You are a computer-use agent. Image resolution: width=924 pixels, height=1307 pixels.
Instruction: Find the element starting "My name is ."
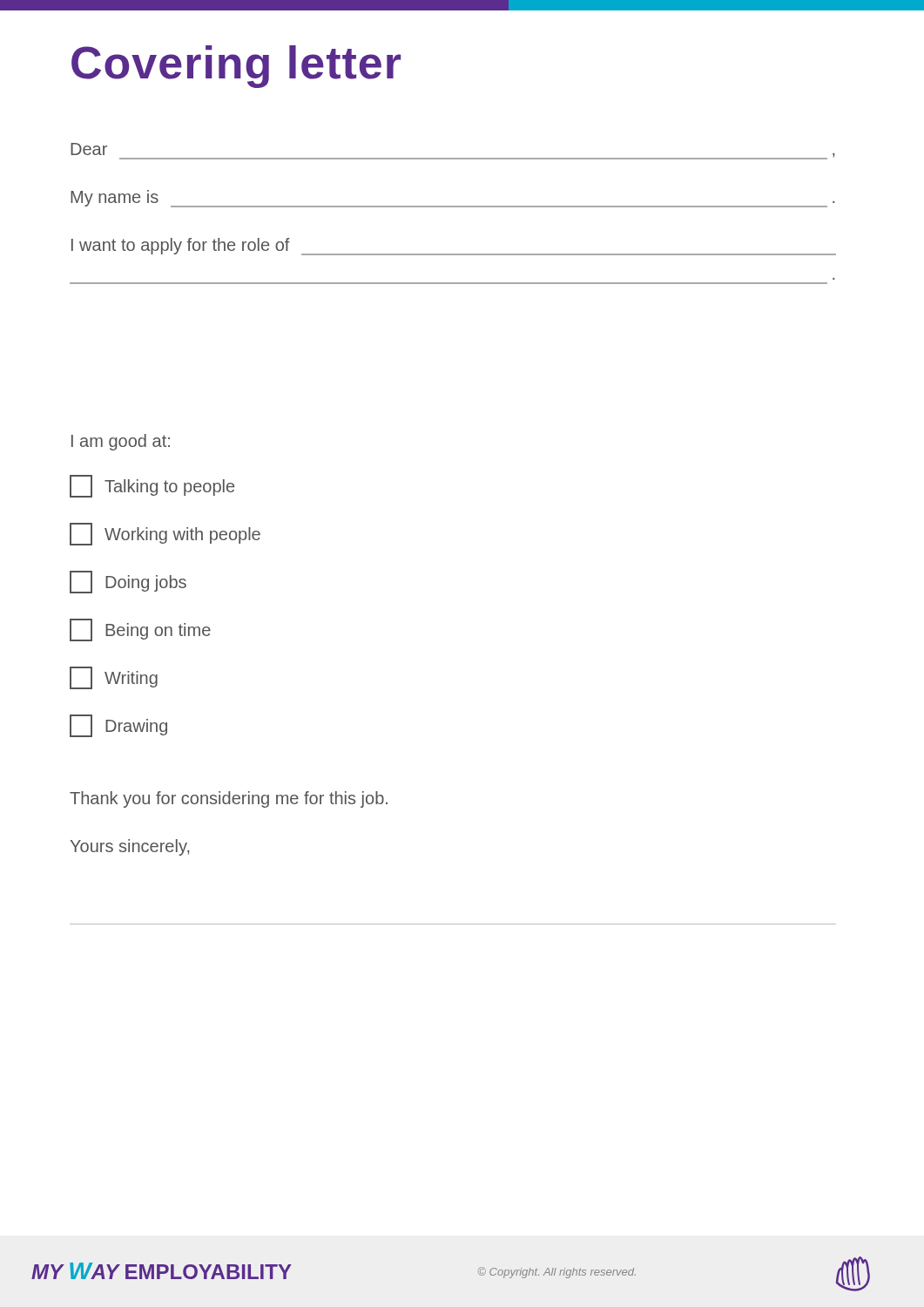coord(453,197)
